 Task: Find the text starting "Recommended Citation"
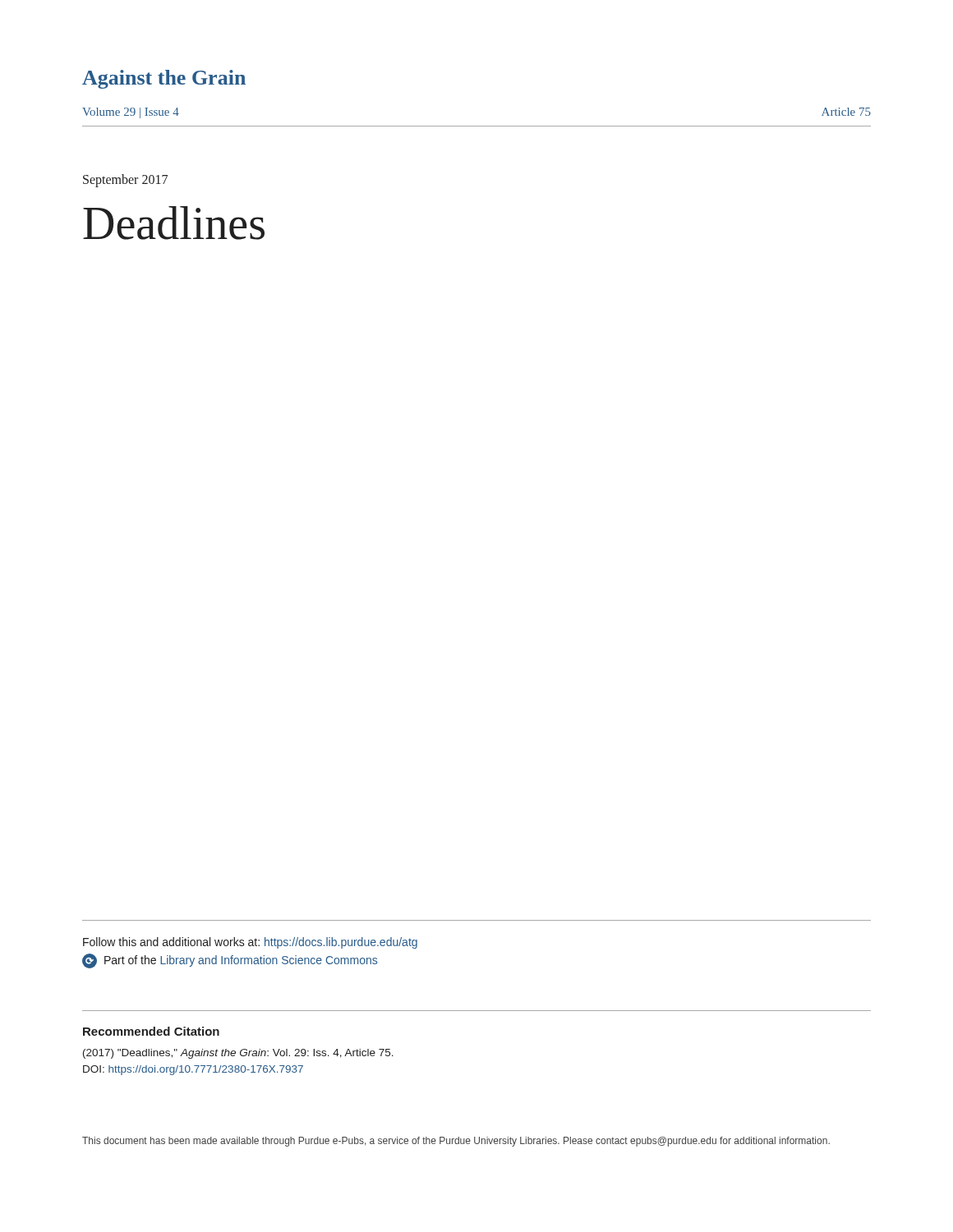151,1031
